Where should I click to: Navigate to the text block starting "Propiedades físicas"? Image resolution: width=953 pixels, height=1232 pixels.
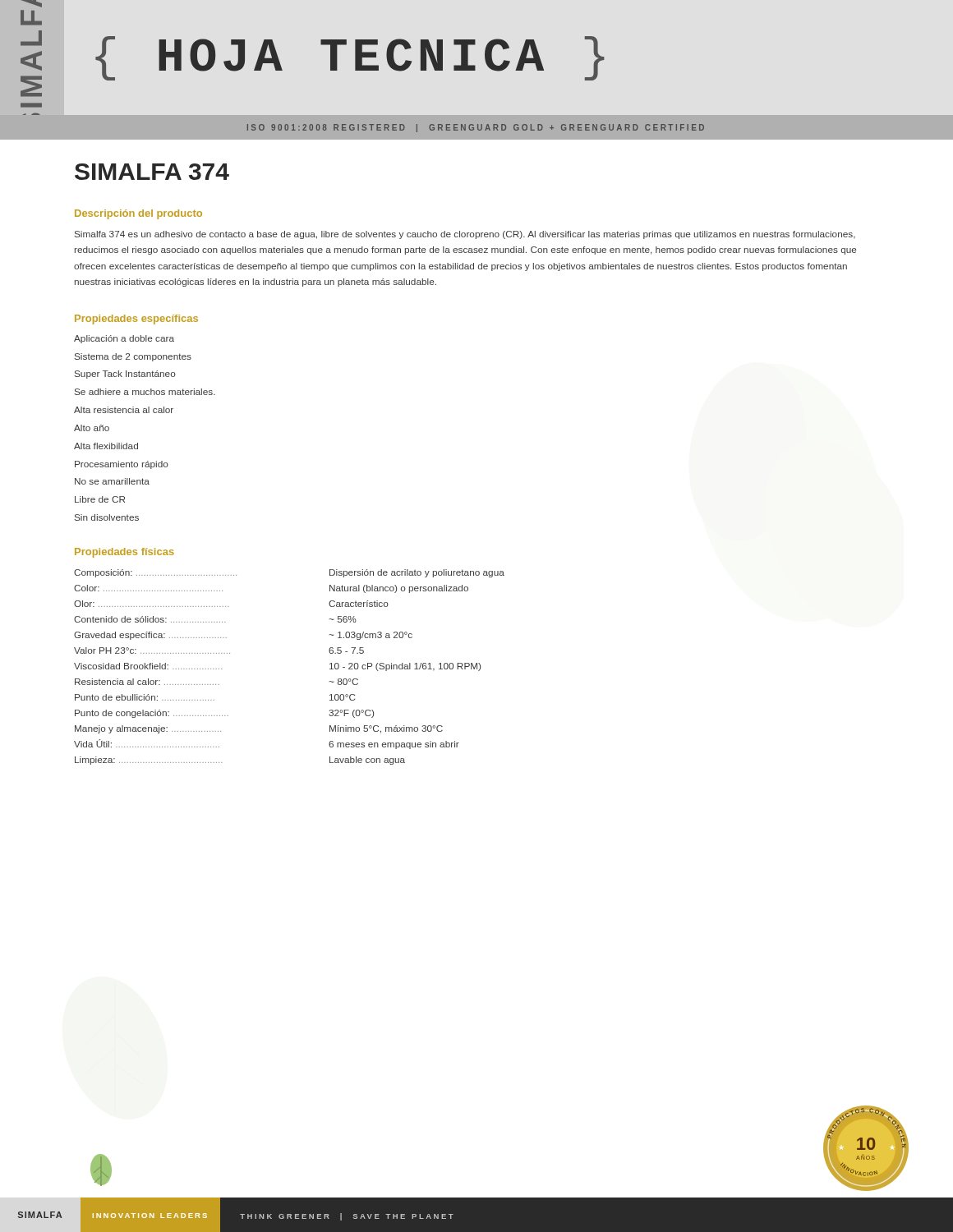coord(124,551)
